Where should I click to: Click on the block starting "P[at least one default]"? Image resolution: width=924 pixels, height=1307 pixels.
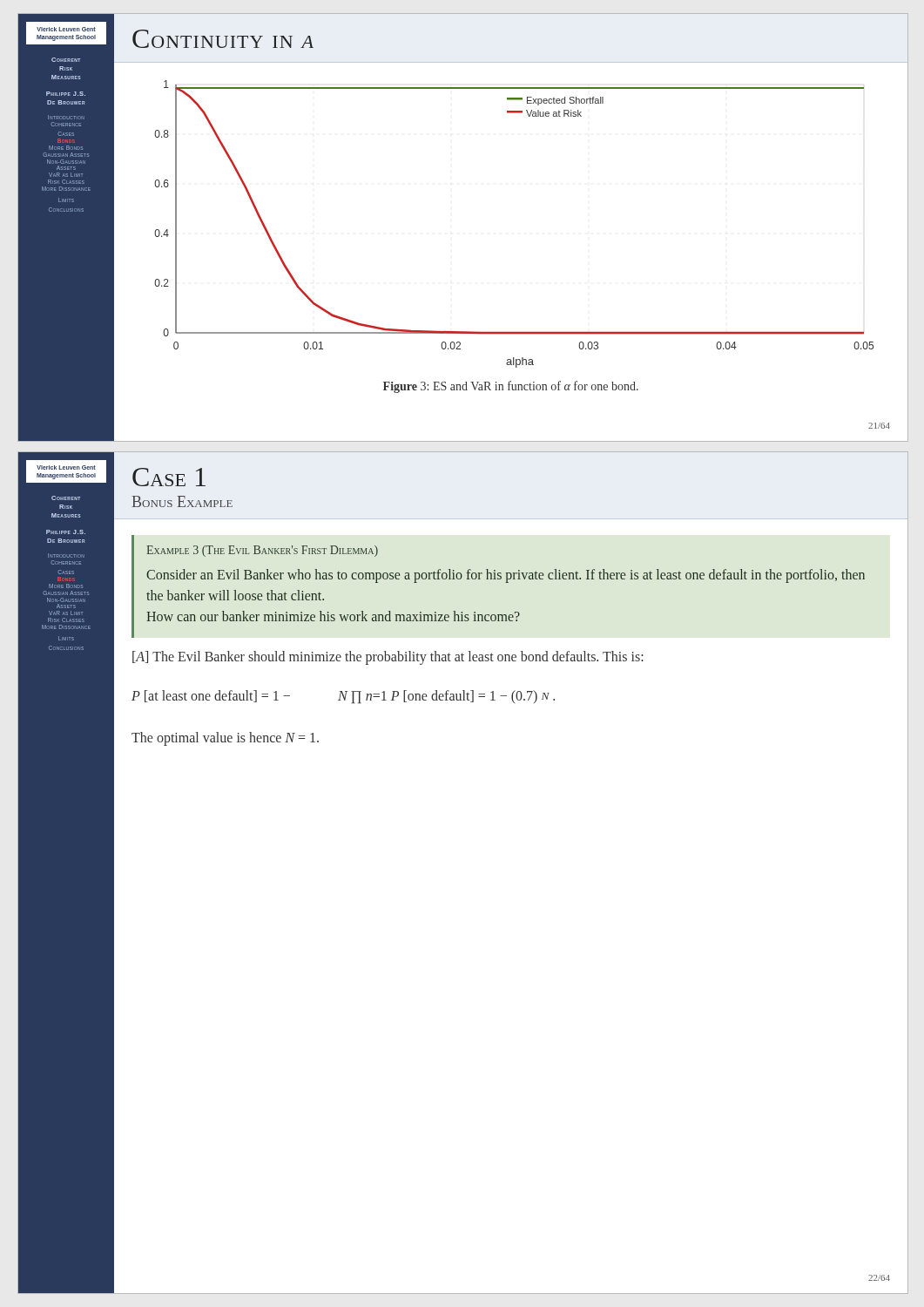tap(344, 696)
